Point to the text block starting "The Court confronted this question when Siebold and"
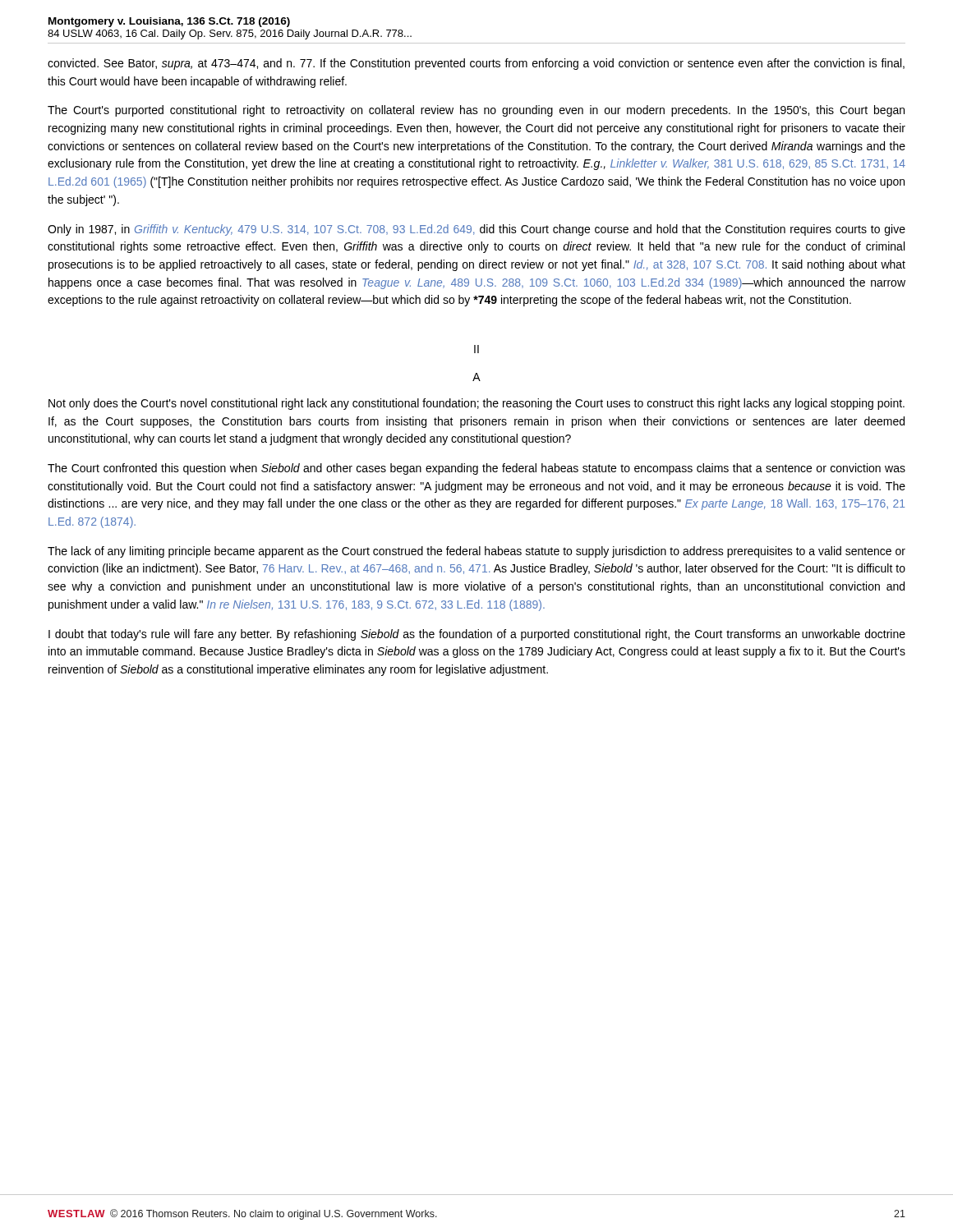The image size is (953, 1232). [476, 495]
